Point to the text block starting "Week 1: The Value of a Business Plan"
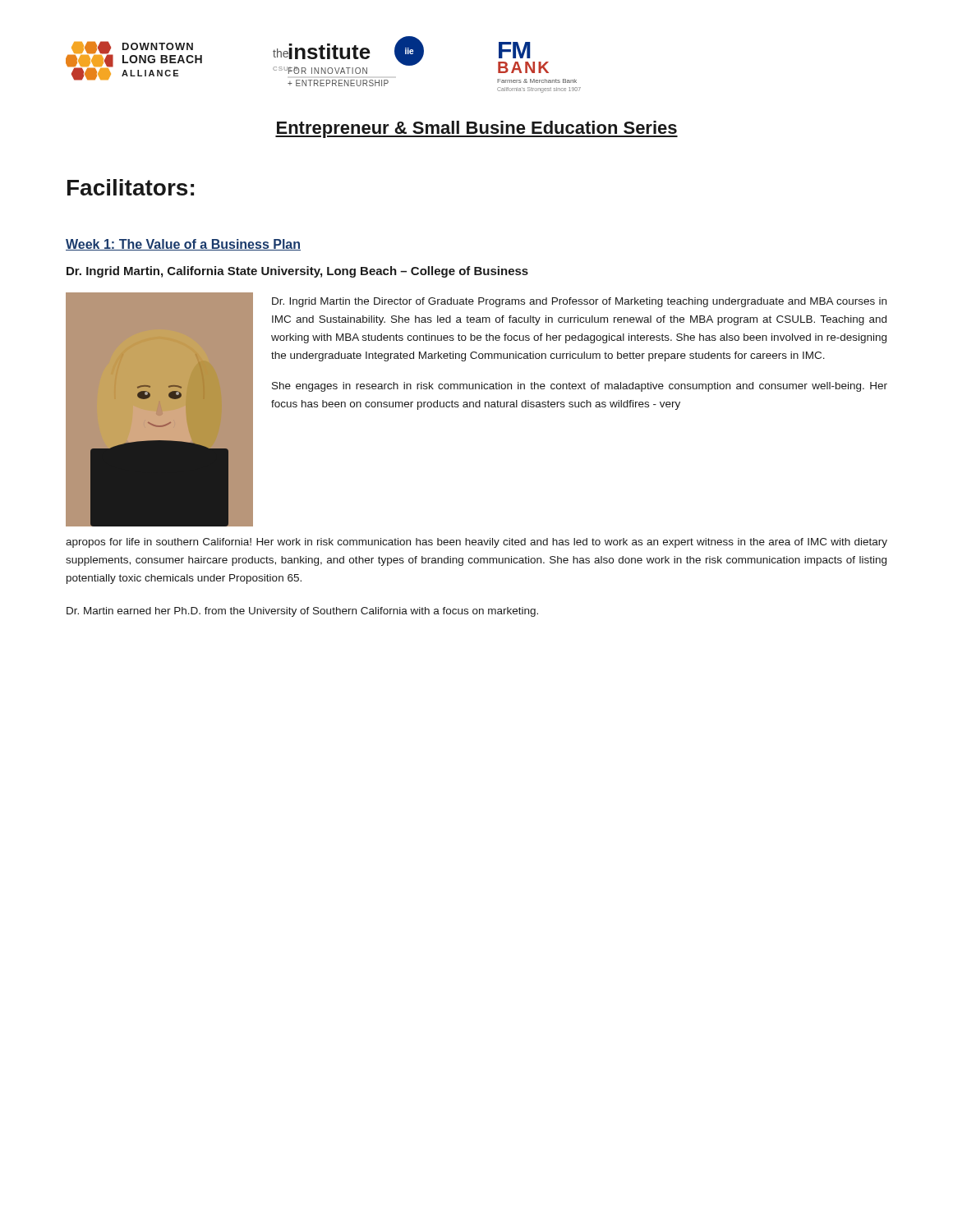Viewport: 953px width, 1232px height. click(x=183, y=244)
